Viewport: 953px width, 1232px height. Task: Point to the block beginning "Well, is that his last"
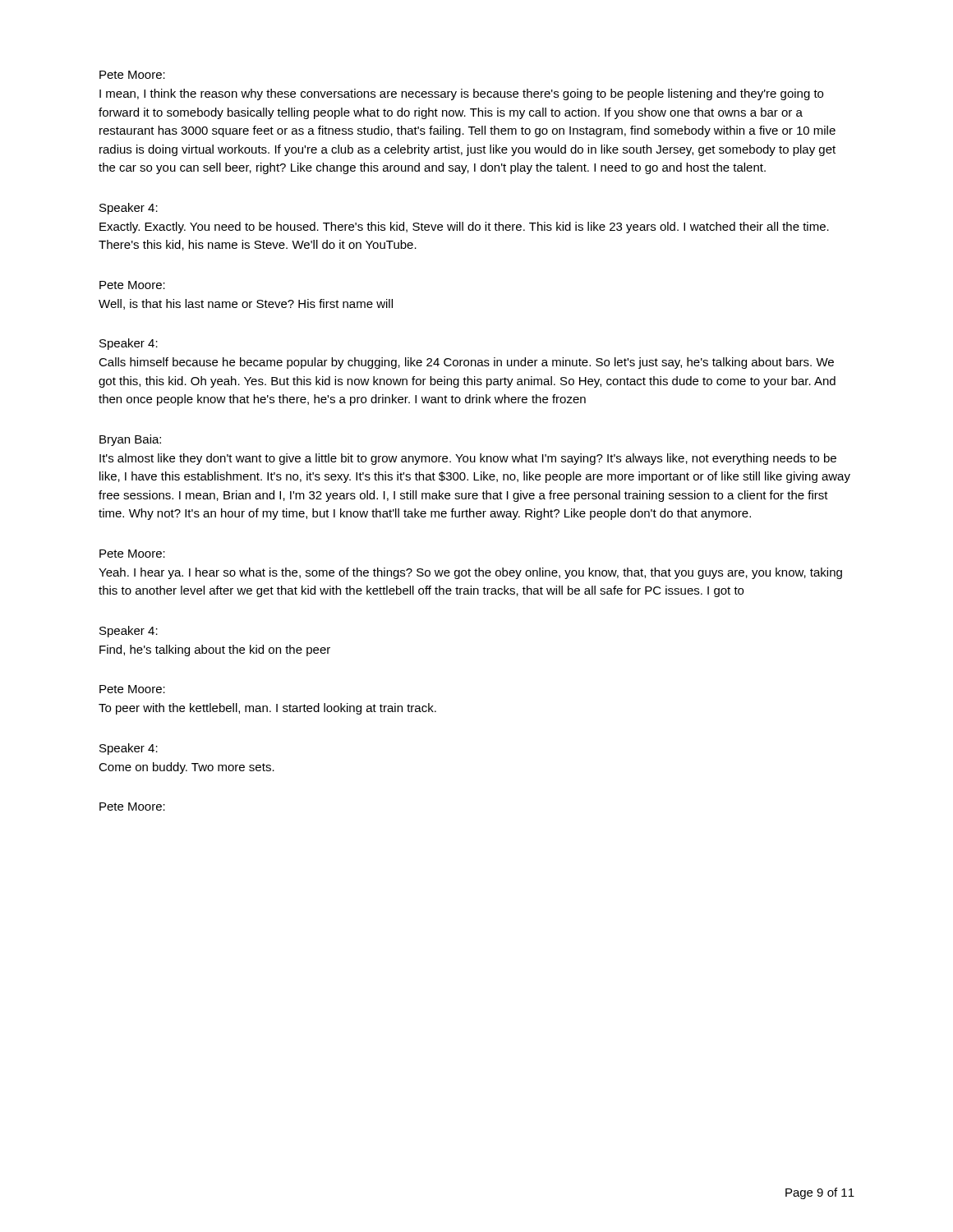(246, 303)
